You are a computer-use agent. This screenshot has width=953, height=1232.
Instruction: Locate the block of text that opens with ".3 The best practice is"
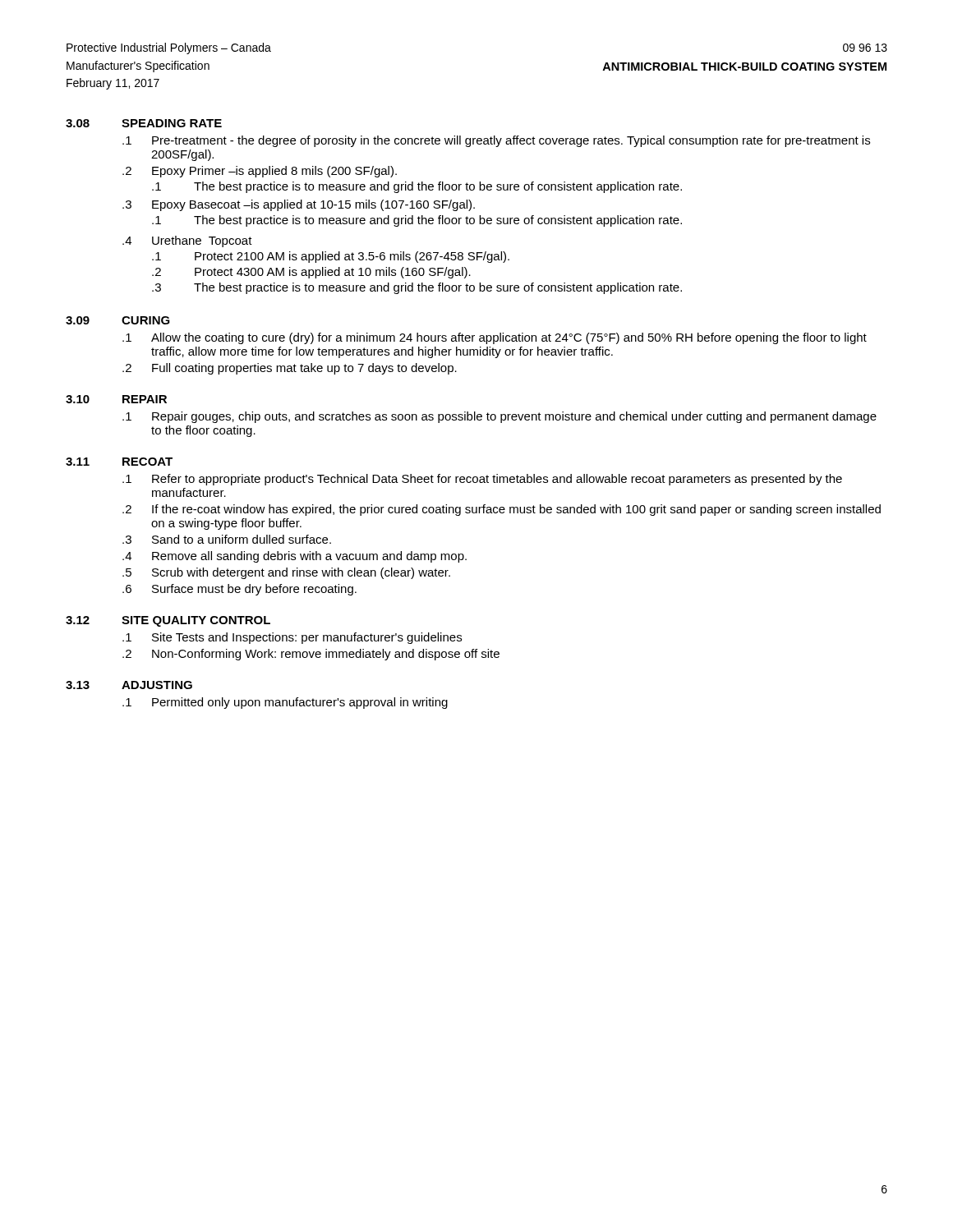519,287
